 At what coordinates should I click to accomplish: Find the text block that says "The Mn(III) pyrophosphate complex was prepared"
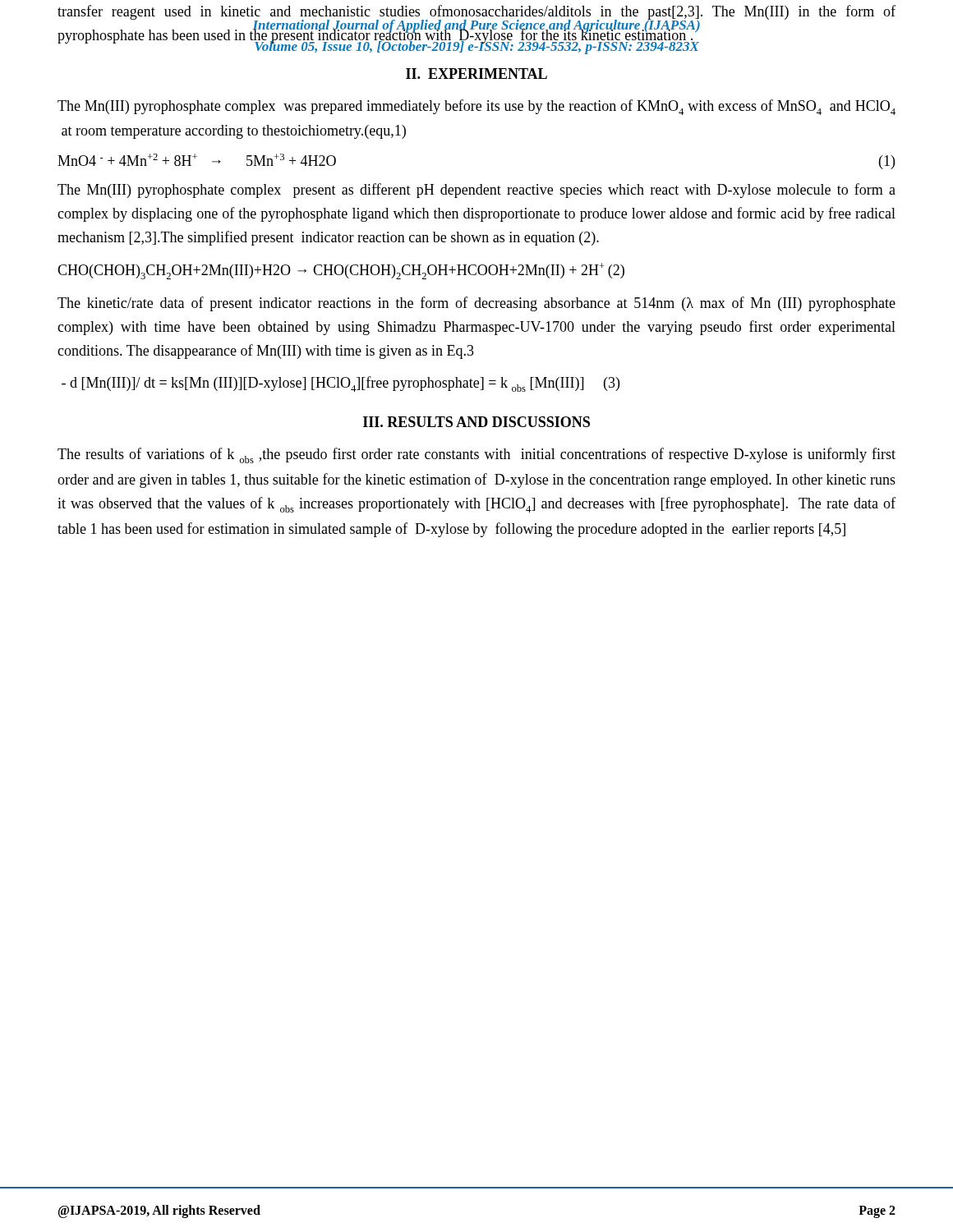[x=476, y=118]
